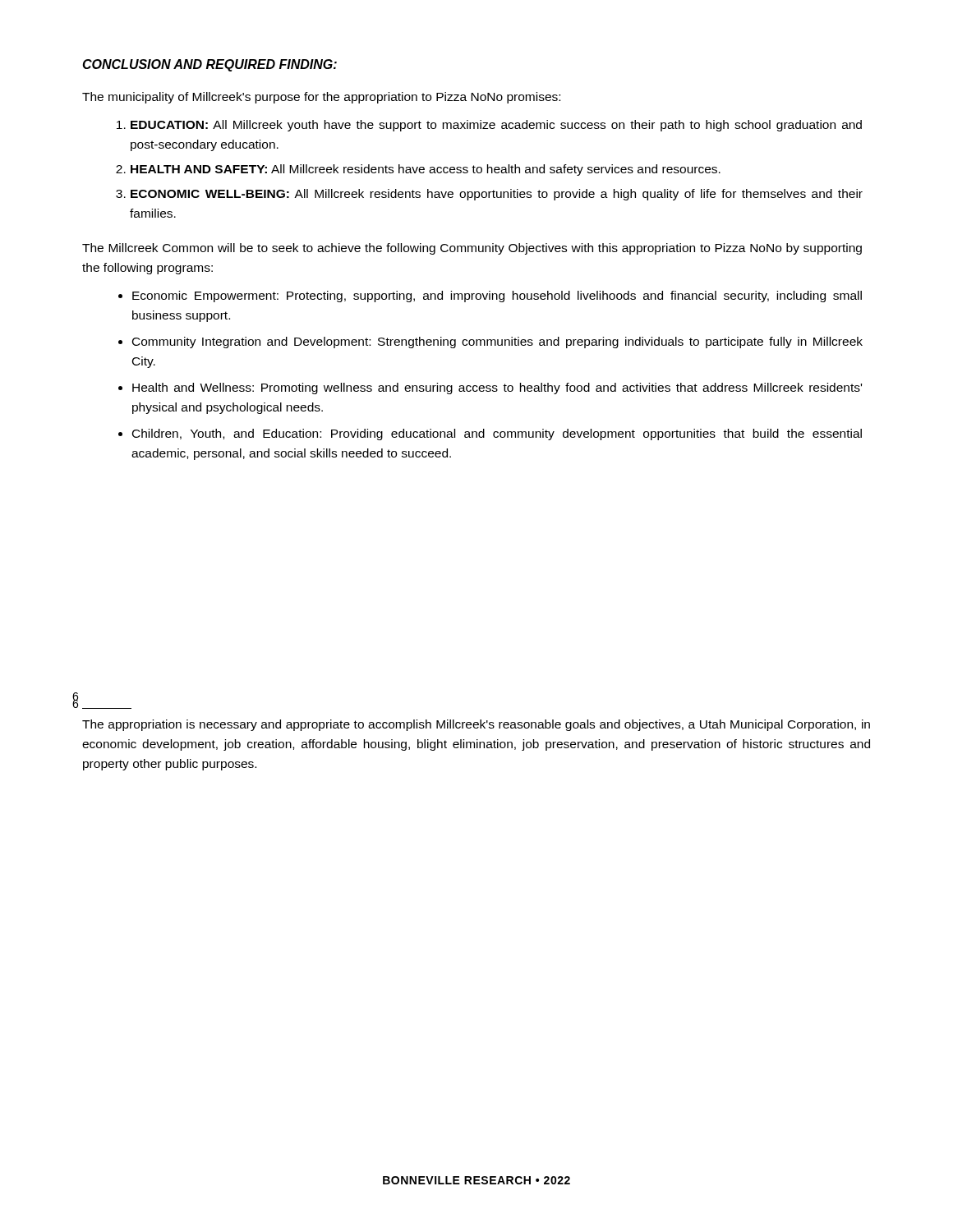The image size is (953, 1232).
Task: Point to the block beginning "Economic Empowerment: Protecting, supporting, and improving"
Action: [x=489, y=375]
